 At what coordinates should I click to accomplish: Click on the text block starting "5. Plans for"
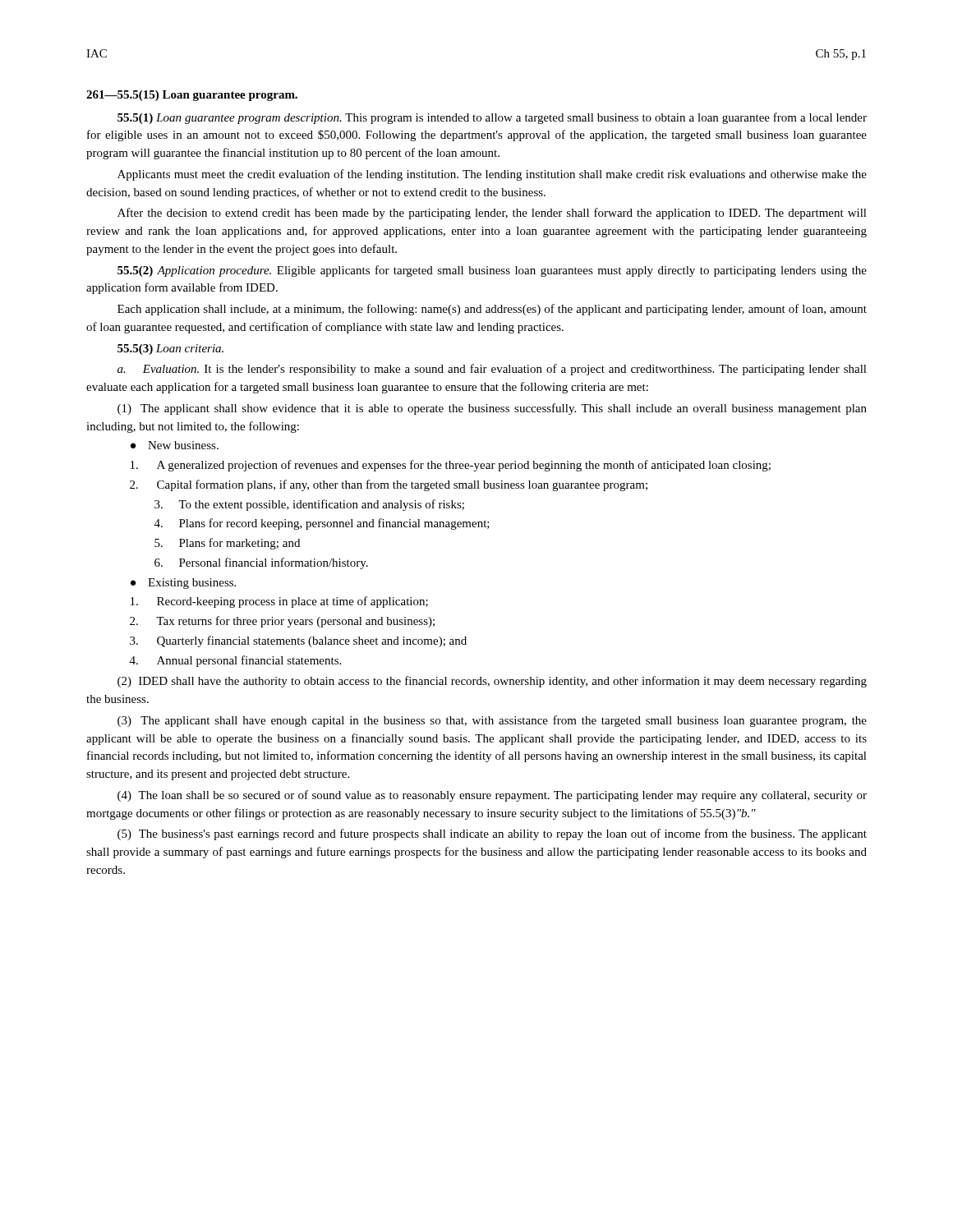(227, 544)
